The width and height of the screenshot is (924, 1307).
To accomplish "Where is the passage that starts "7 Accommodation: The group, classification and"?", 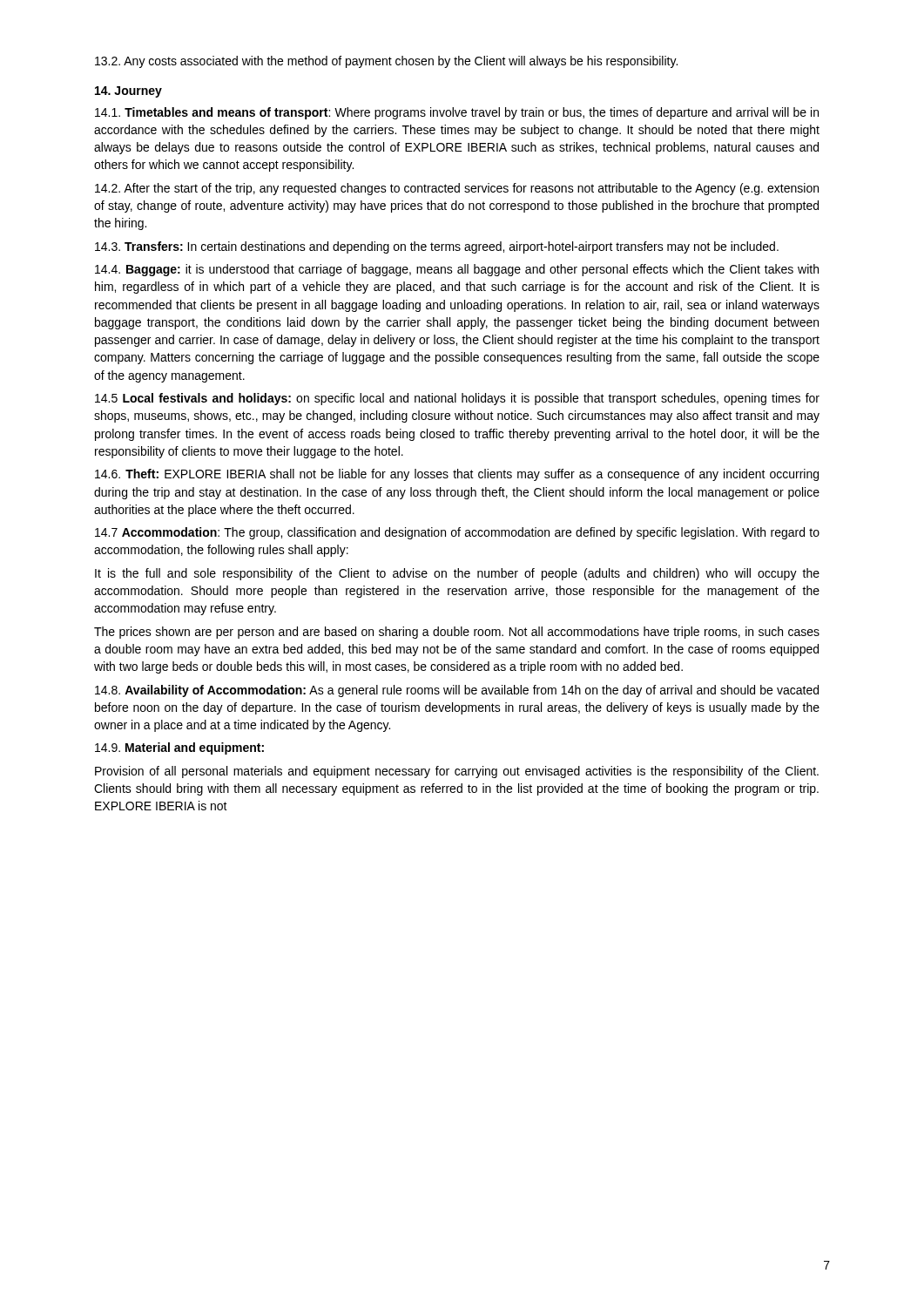I will (457, 541).
